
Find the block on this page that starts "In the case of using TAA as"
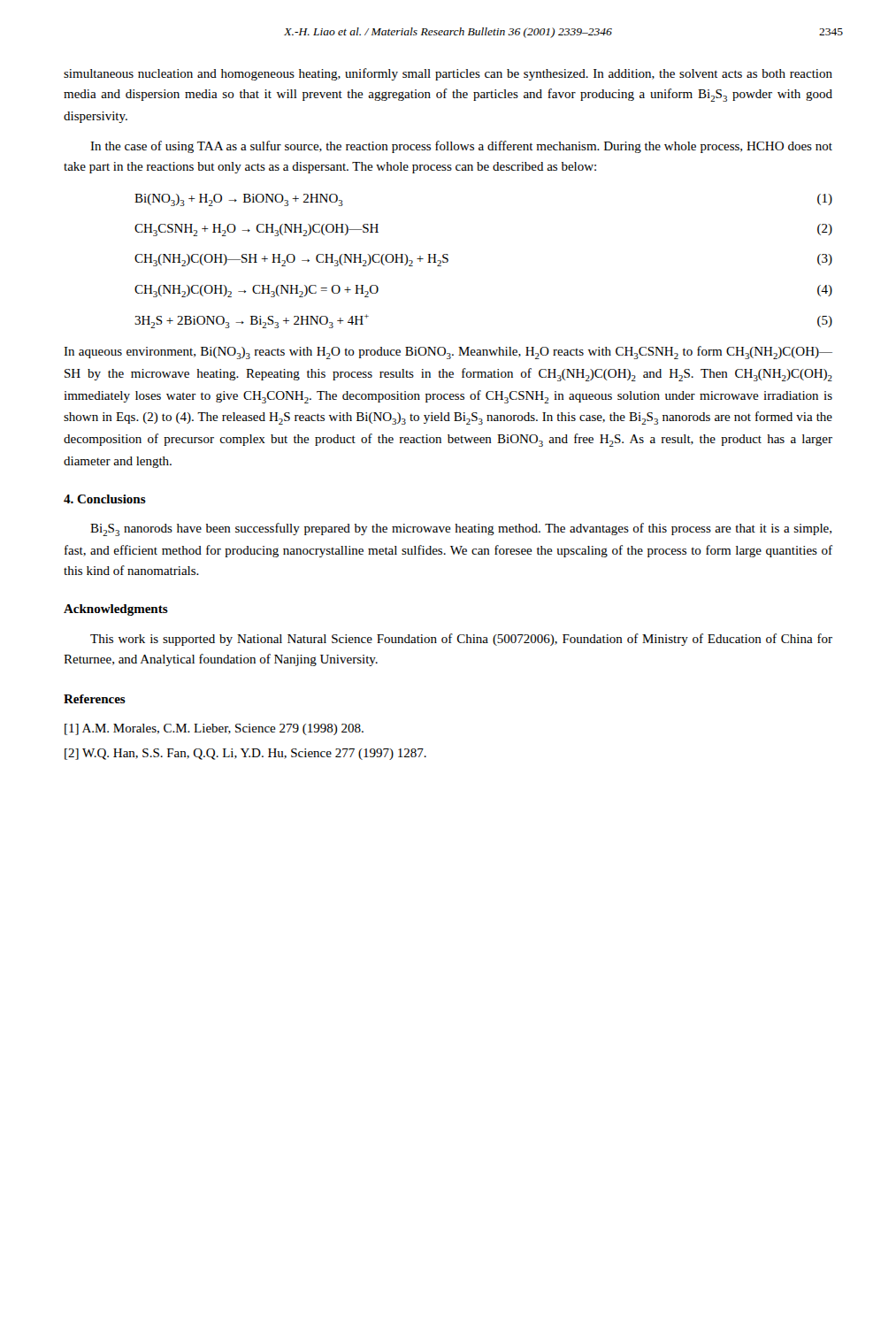pyautogui.click(x=448, y=157)
